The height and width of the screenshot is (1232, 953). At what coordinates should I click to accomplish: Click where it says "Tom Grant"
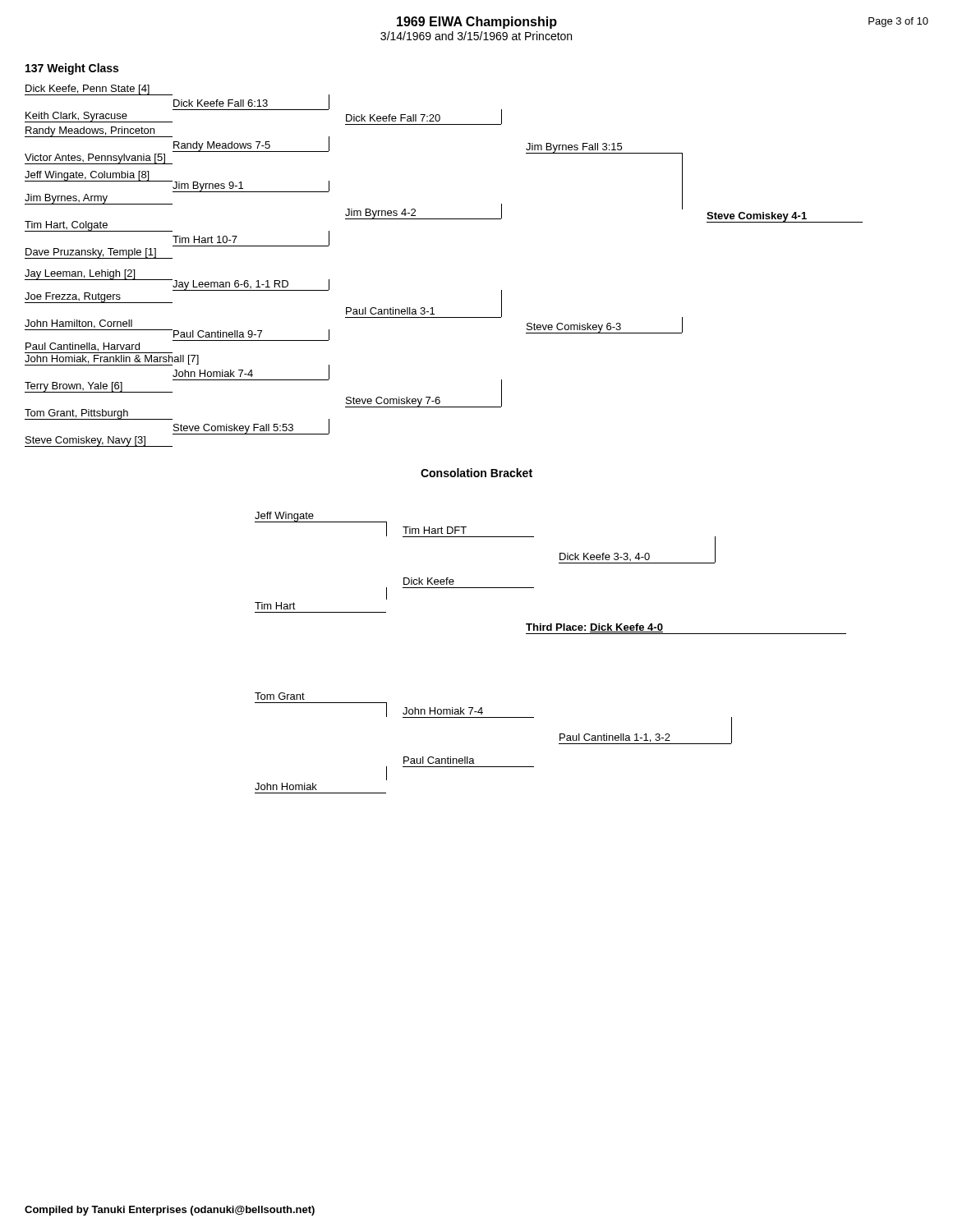pyautogui.click(x=280, y=696)
